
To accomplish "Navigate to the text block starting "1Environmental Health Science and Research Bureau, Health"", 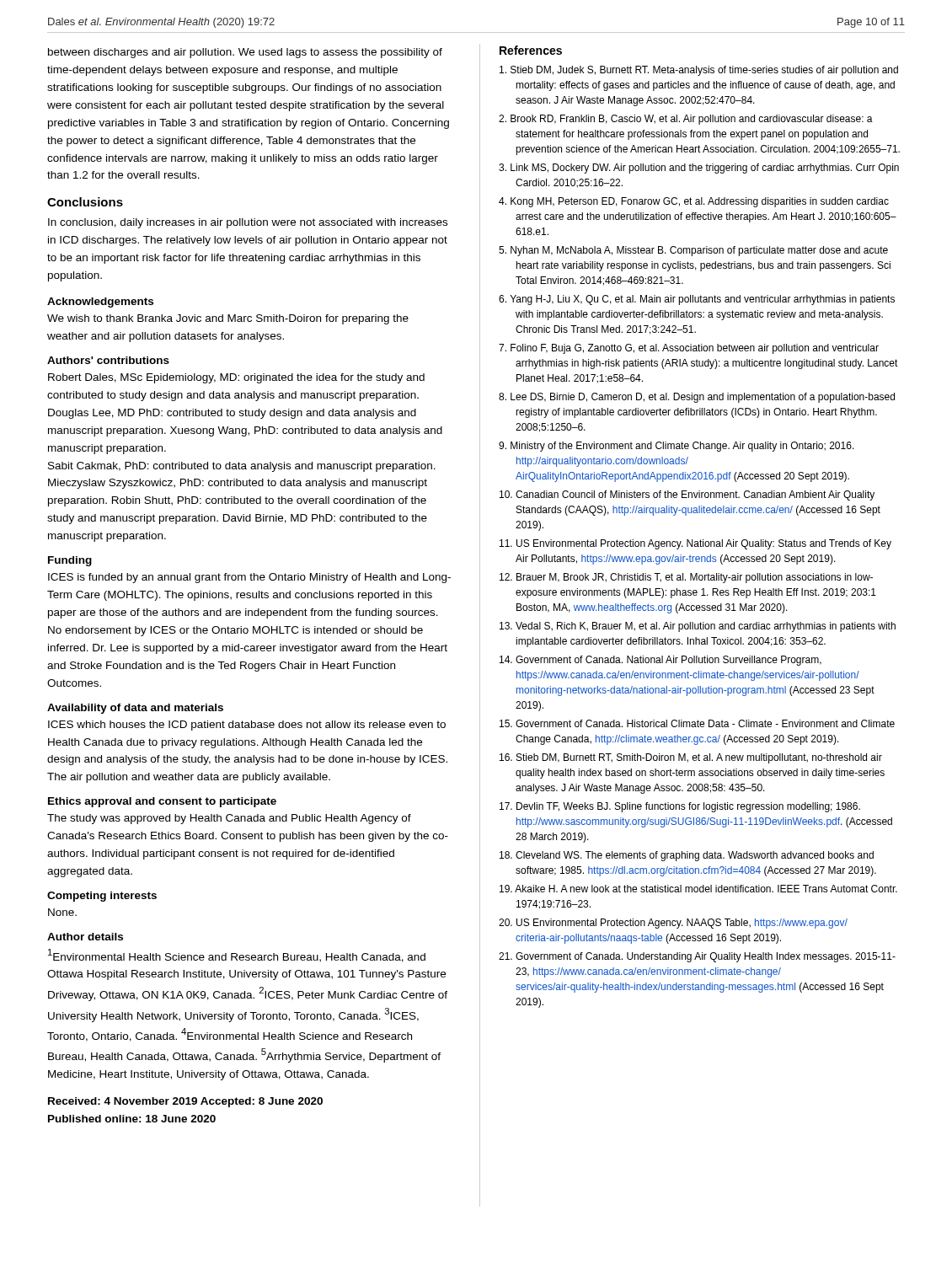I will (247, 1014).
